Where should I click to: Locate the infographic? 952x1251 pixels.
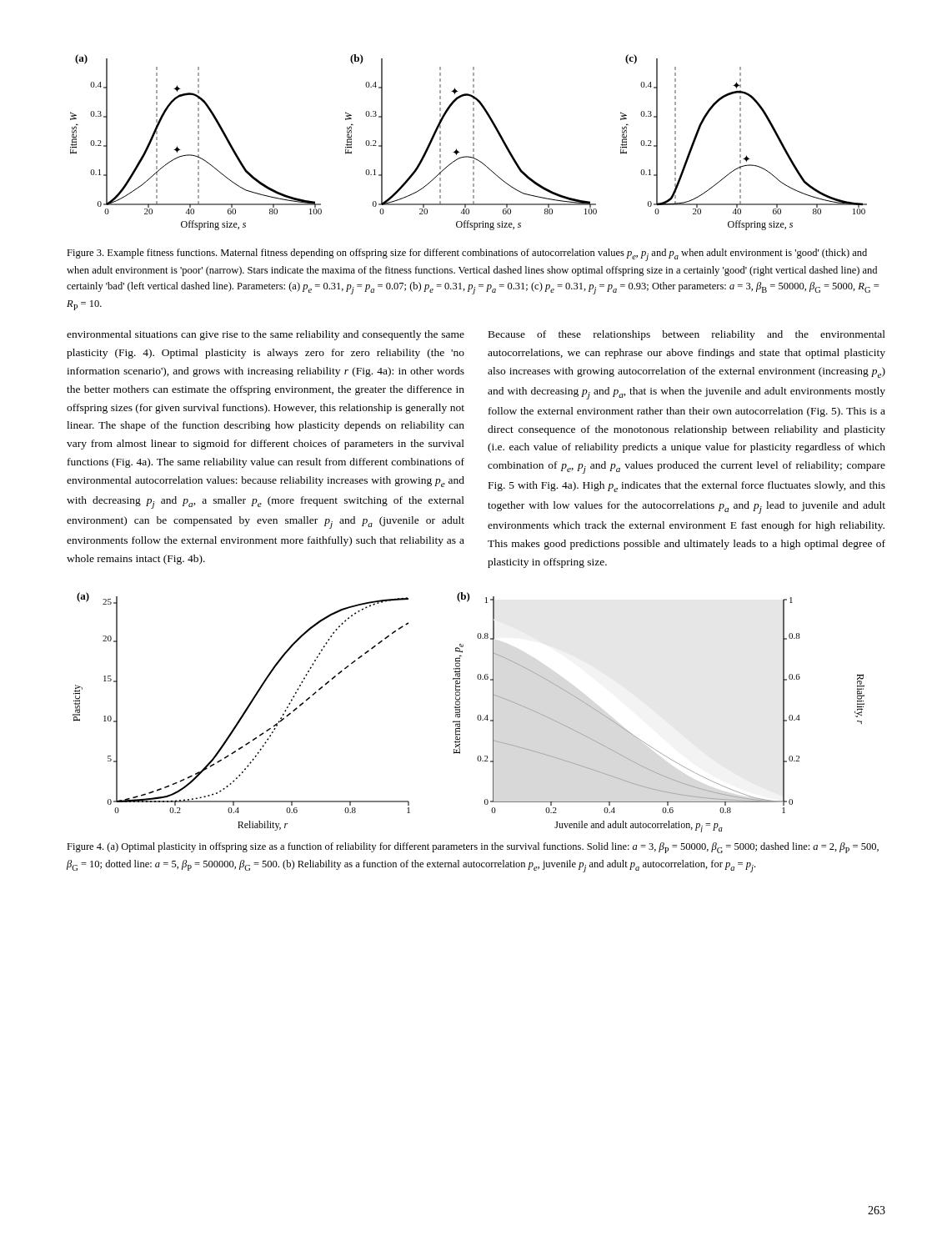(668, 711)
